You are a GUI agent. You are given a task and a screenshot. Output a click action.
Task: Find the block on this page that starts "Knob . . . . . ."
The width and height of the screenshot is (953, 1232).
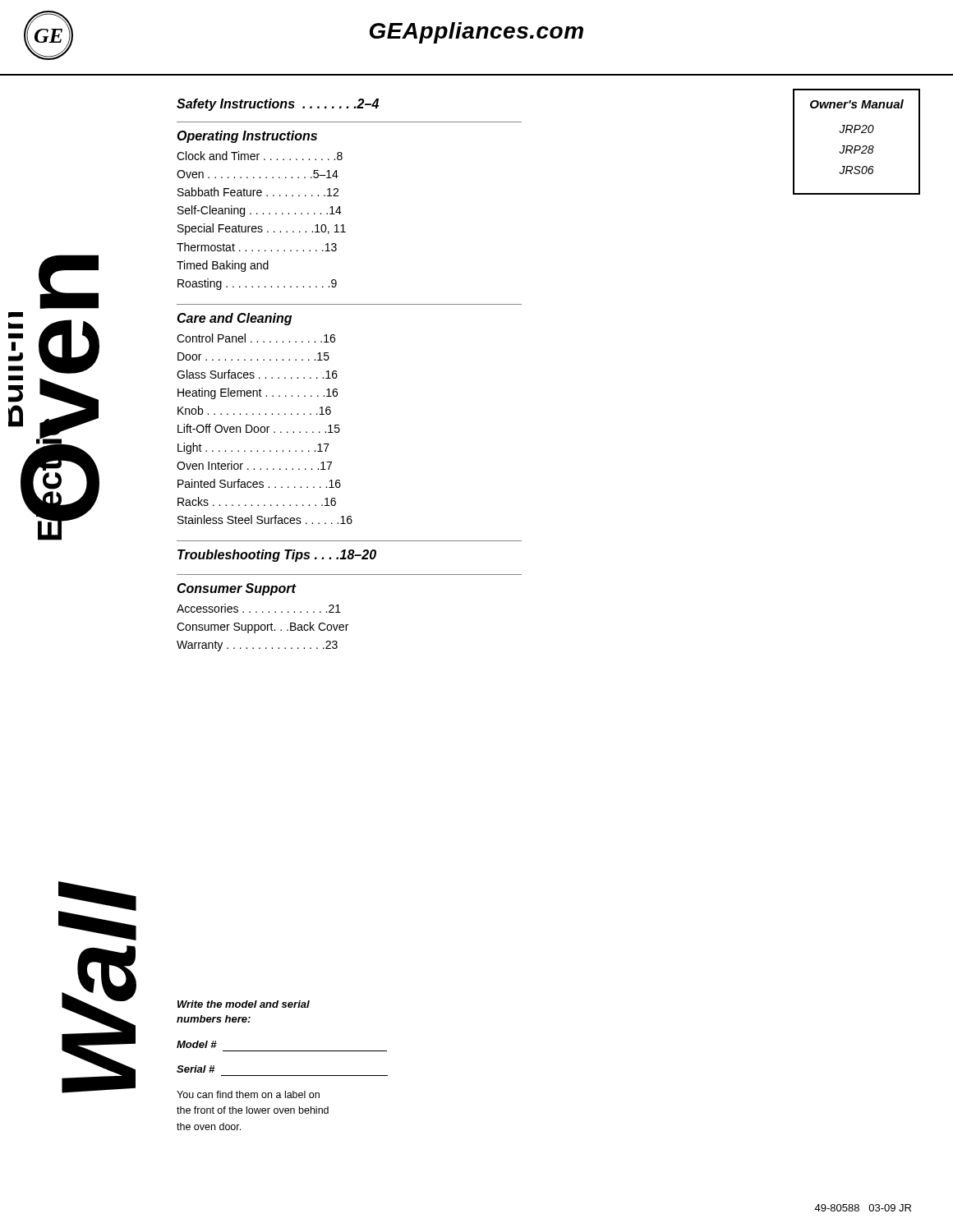254,411
